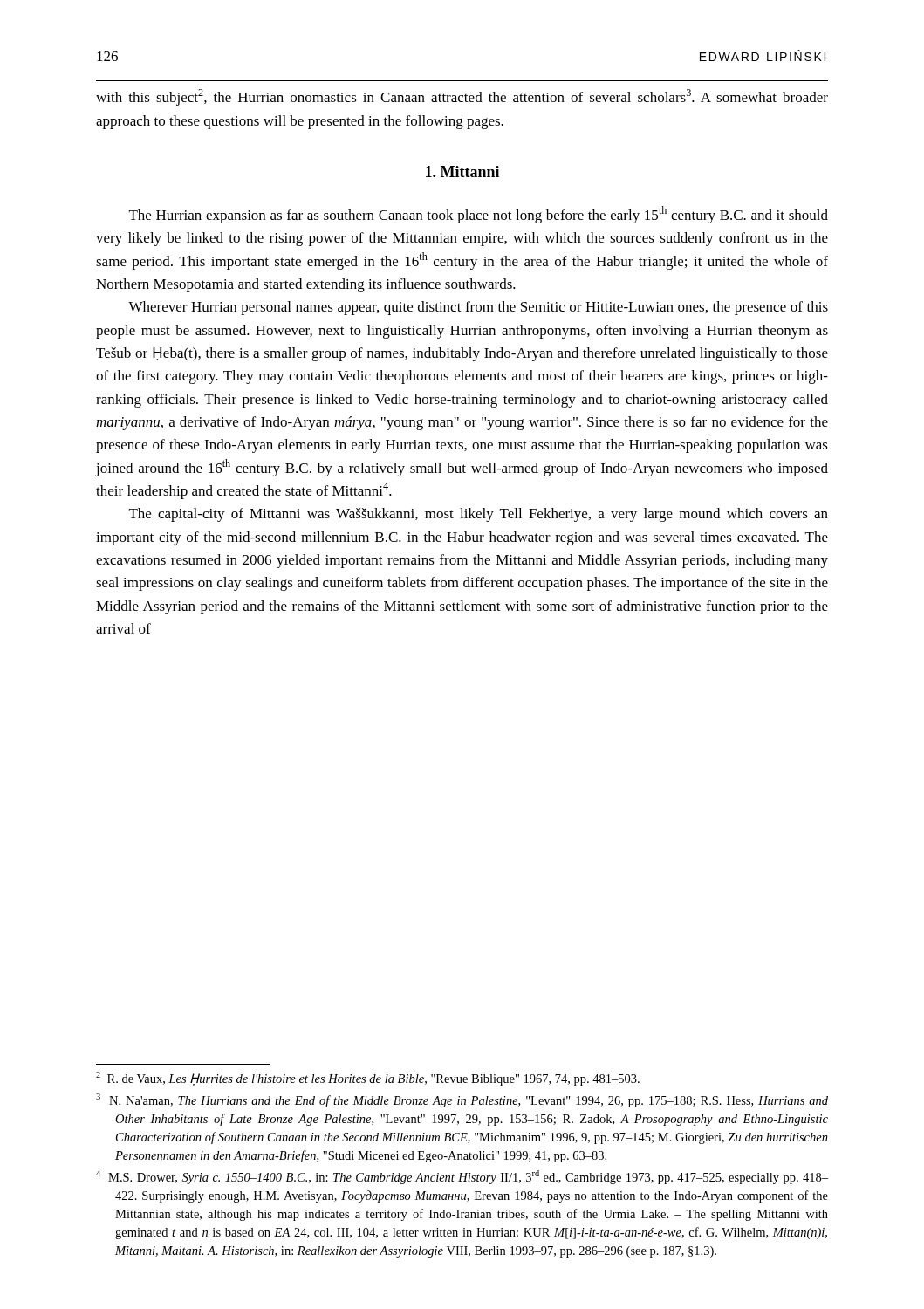Click on the section header containing "1. Mittanni"
Image resolution: width=924 pixels, height=1309 pixels.
(x=462, y=172)
